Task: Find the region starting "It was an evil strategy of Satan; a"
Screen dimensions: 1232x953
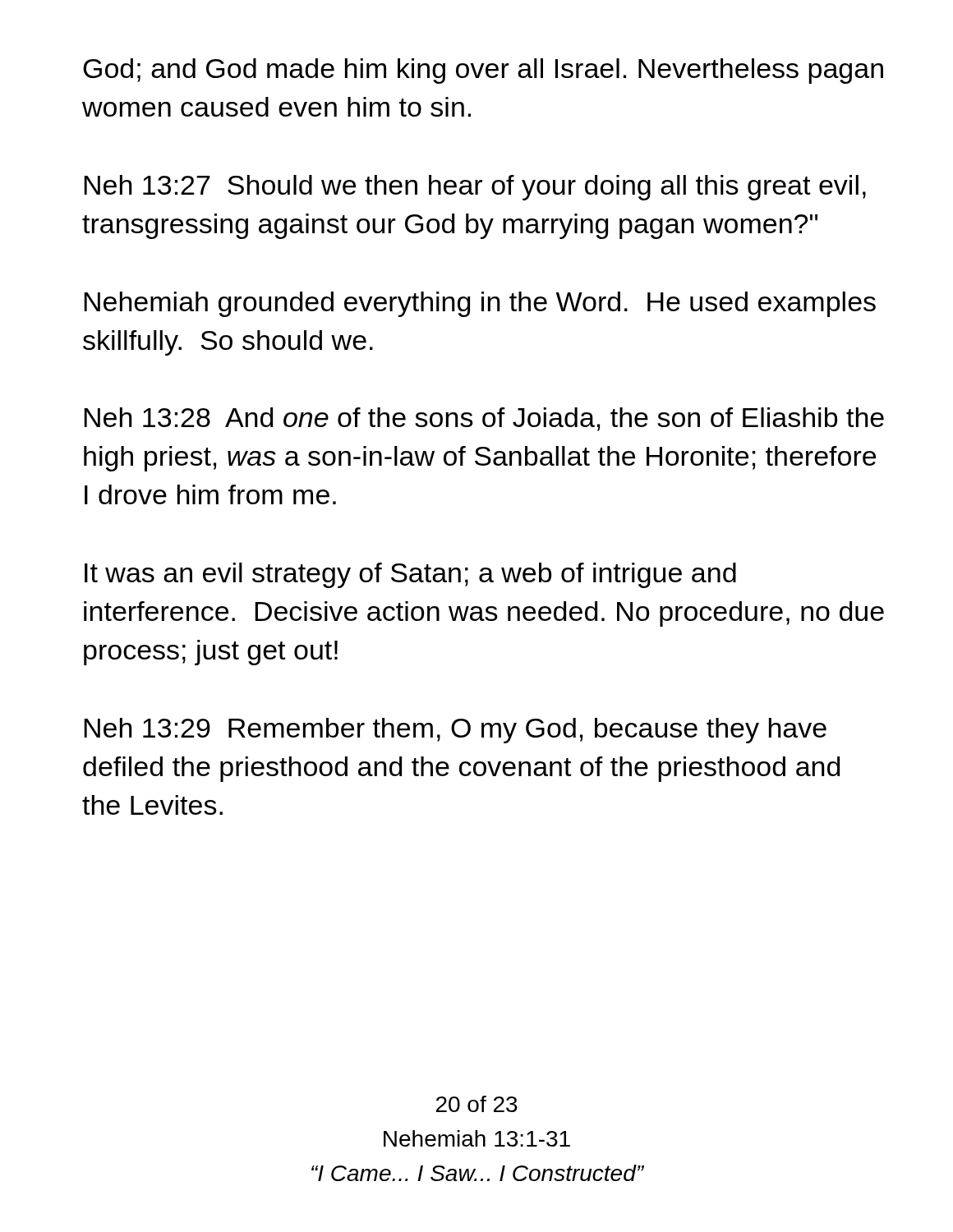Action: pos(484,611)
